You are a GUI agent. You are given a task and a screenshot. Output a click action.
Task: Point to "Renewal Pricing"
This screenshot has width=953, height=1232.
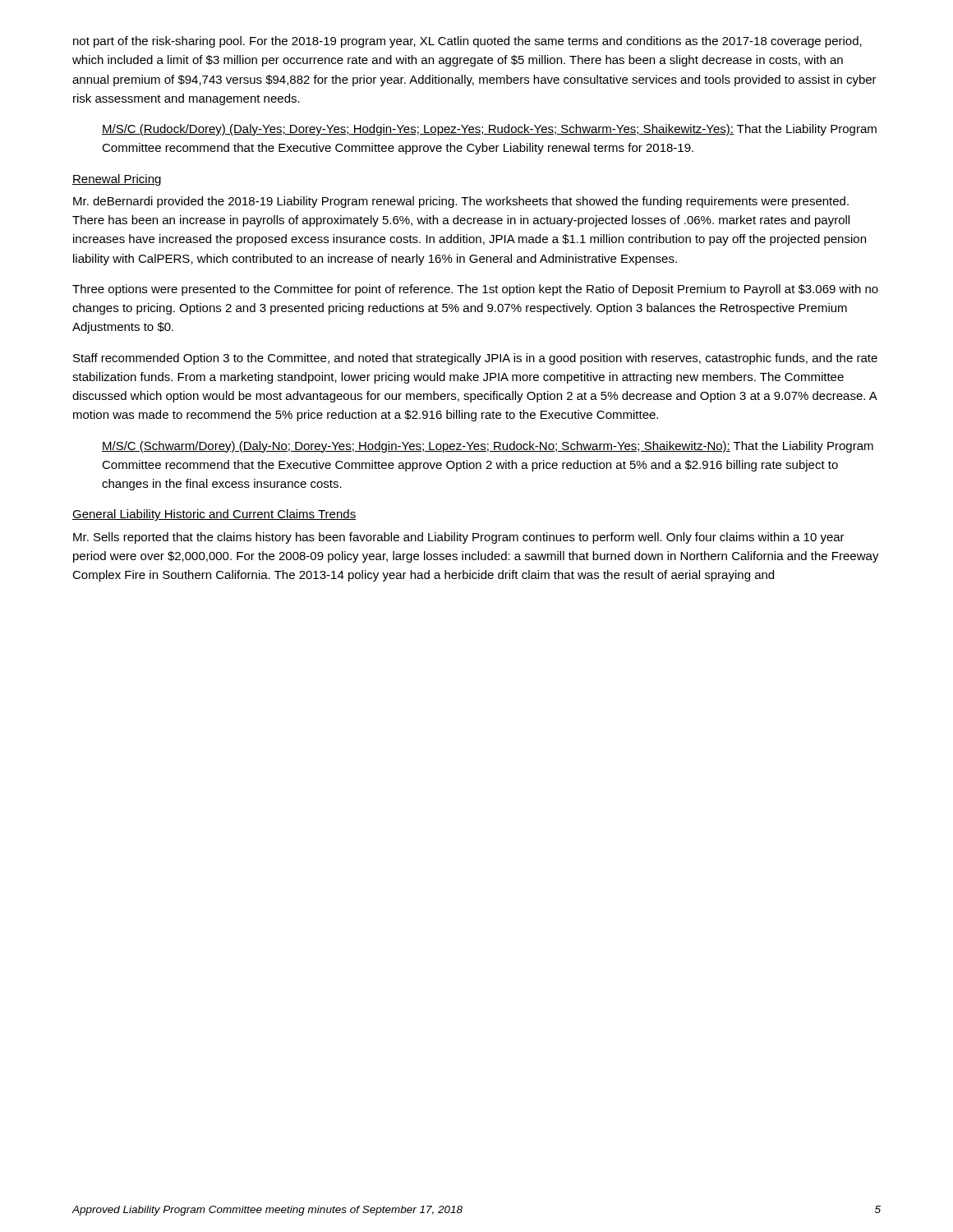click(117, 178)
